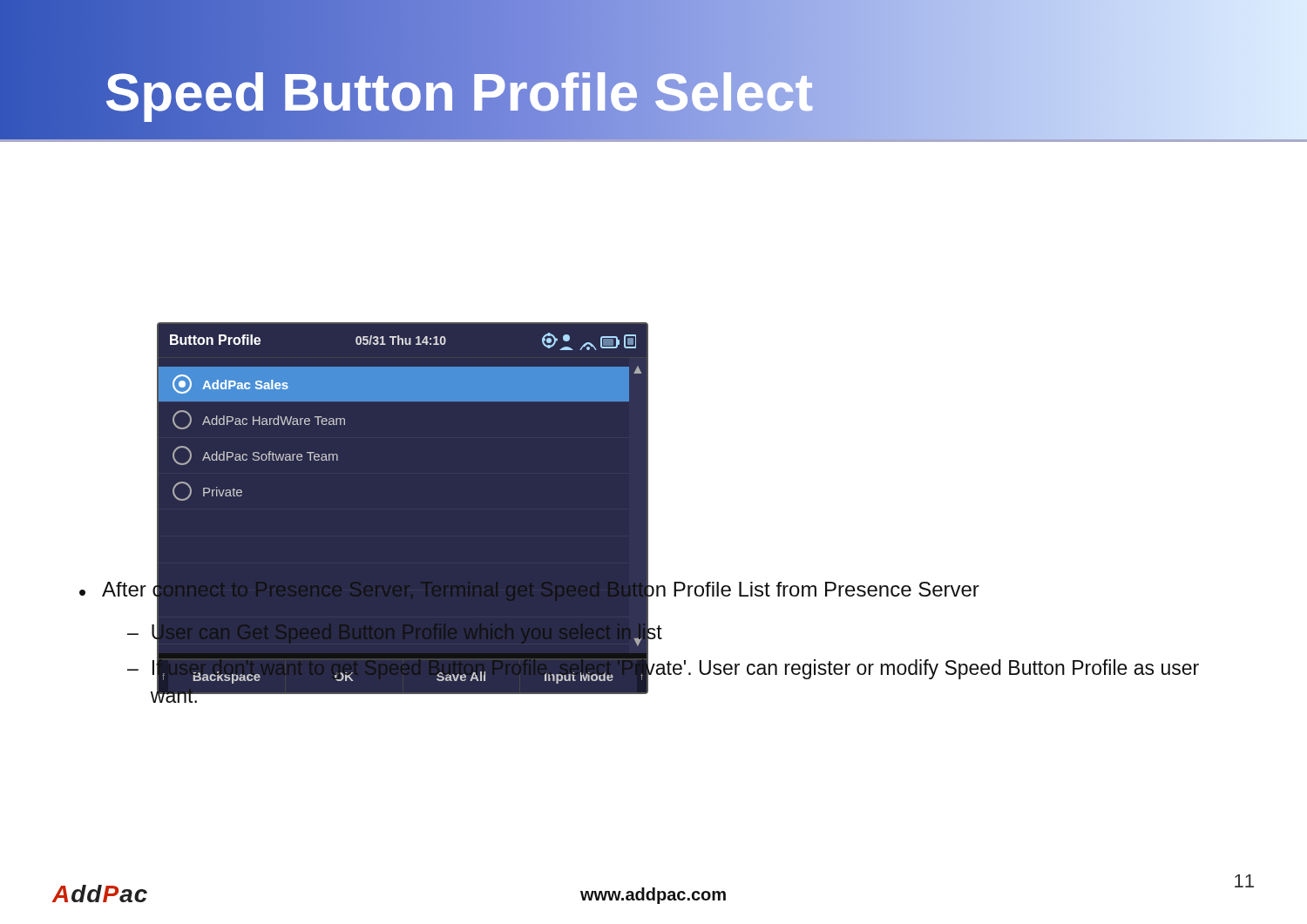Click on the block starting "– User can Get"
This screenshot has width=1307, height=924.
pos(142,633)
